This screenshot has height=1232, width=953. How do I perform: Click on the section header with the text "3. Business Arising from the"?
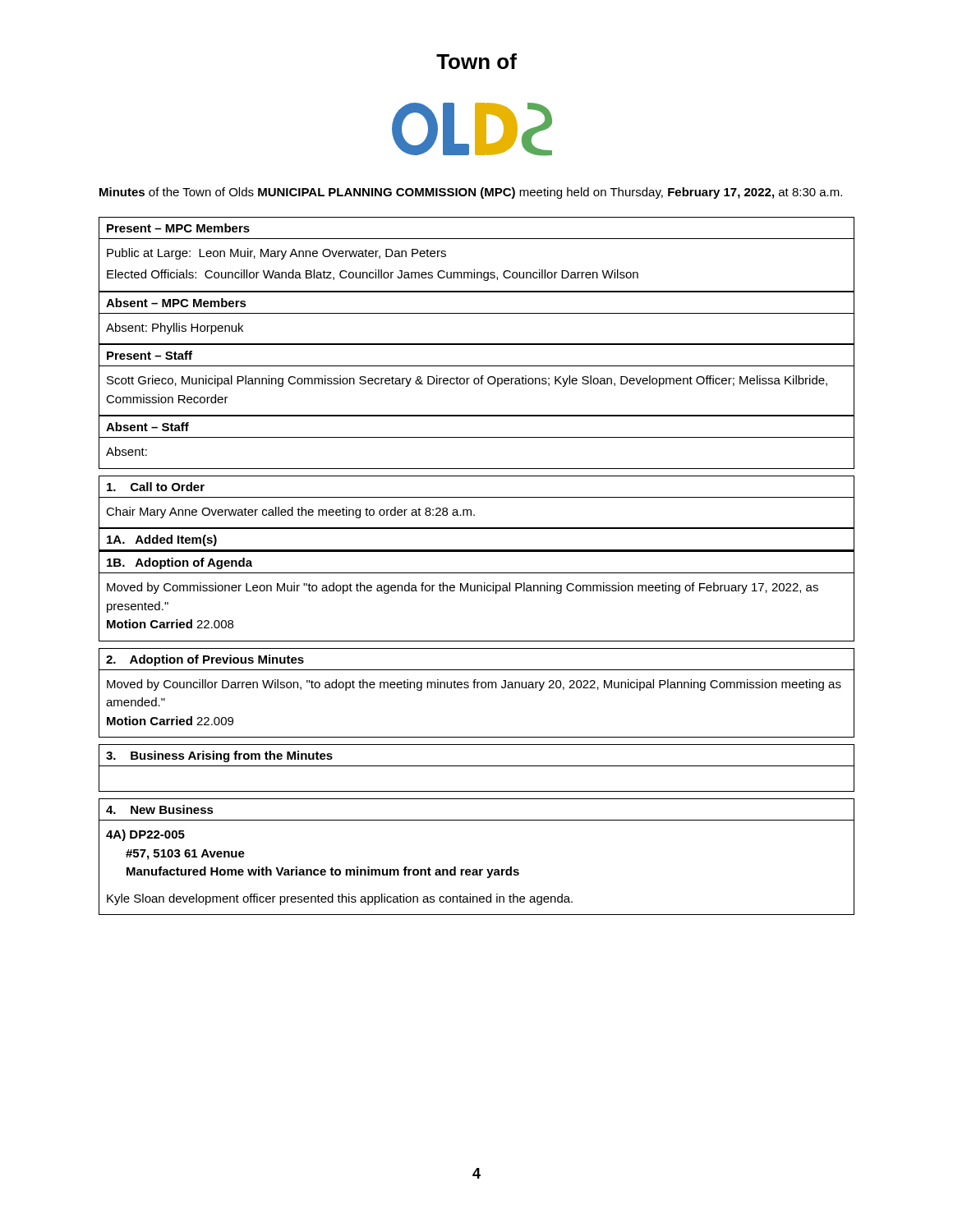tap(219, 755)
